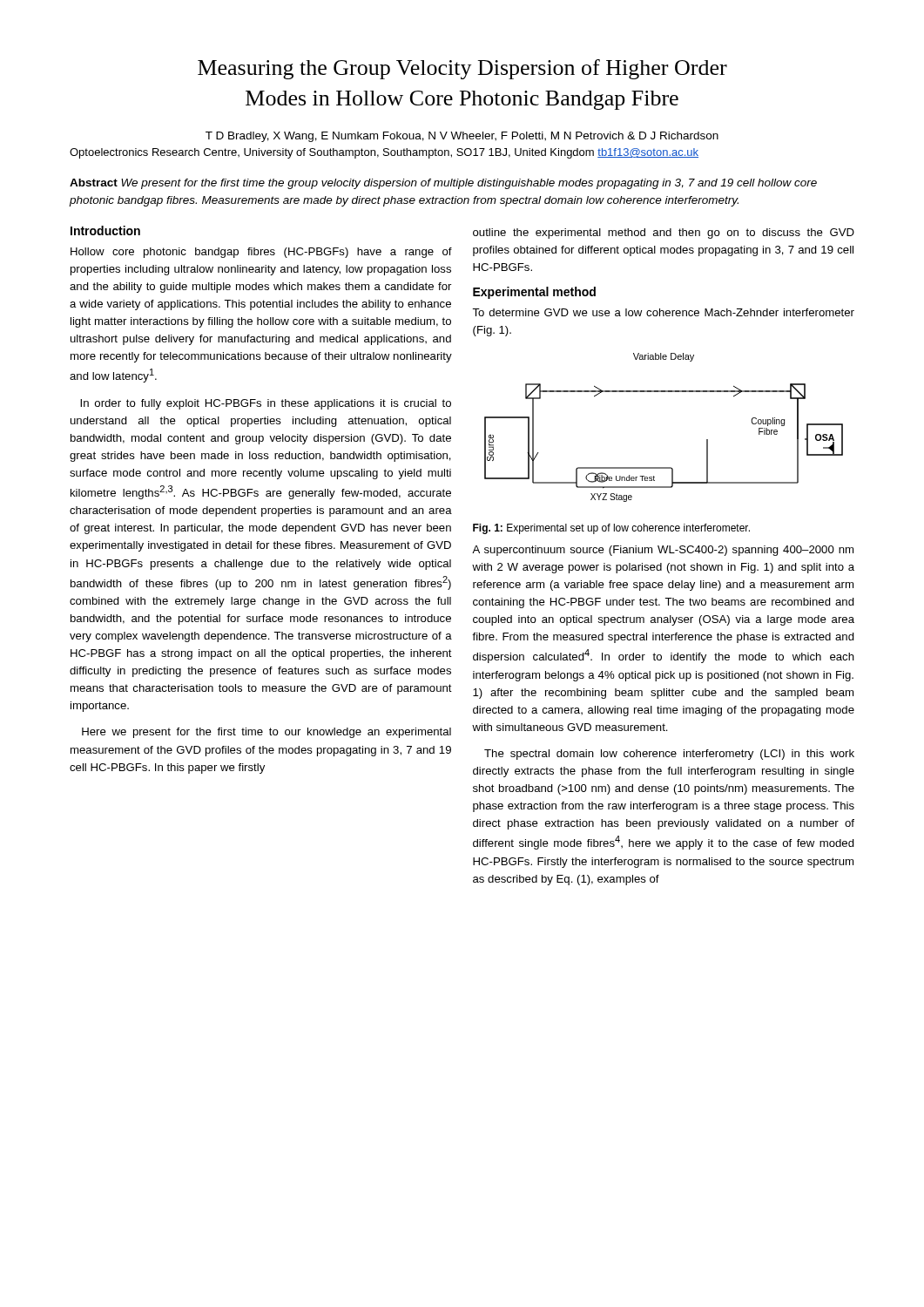The width and height of the screenshot is (924, 1307).
Task: Click where it says "Experimental method"
Action: [x=534, y=292]
